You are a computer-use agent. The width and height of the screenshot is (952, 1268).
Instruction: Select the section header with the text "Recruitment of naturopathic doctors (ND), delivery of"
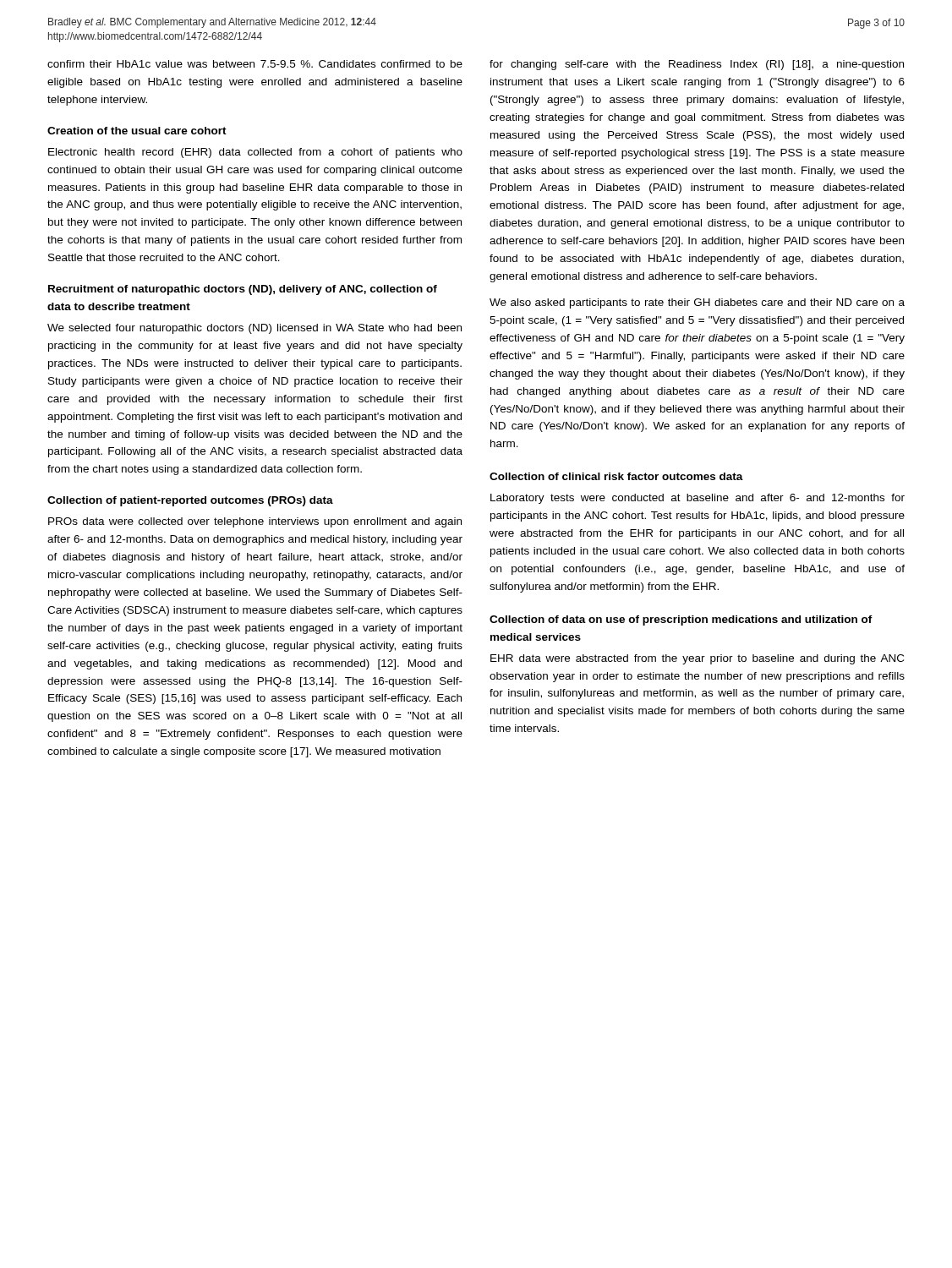(x=242, y=298)
